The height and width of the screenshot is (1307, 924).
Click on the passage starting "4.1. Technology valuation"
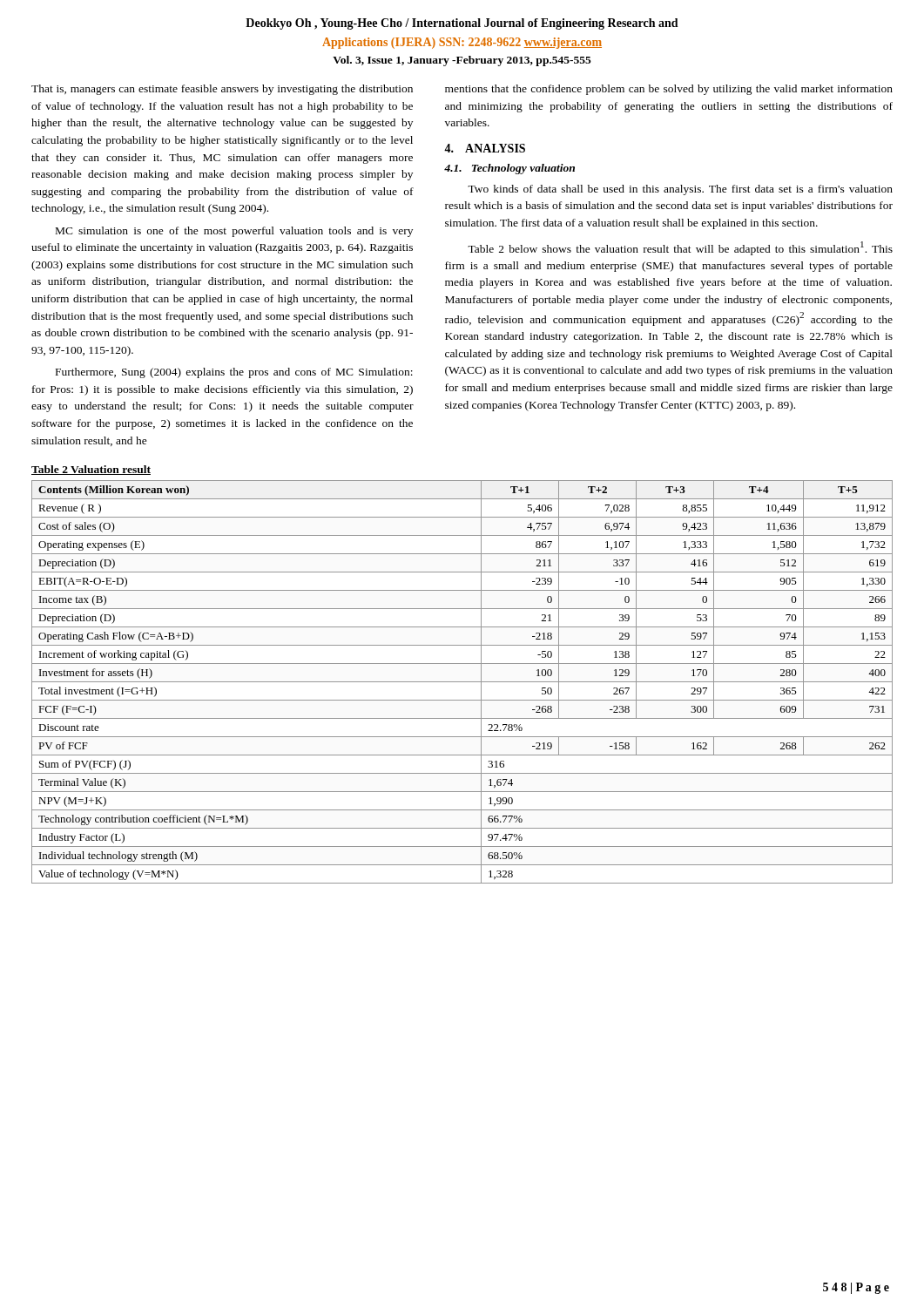(x=510, y=168)
